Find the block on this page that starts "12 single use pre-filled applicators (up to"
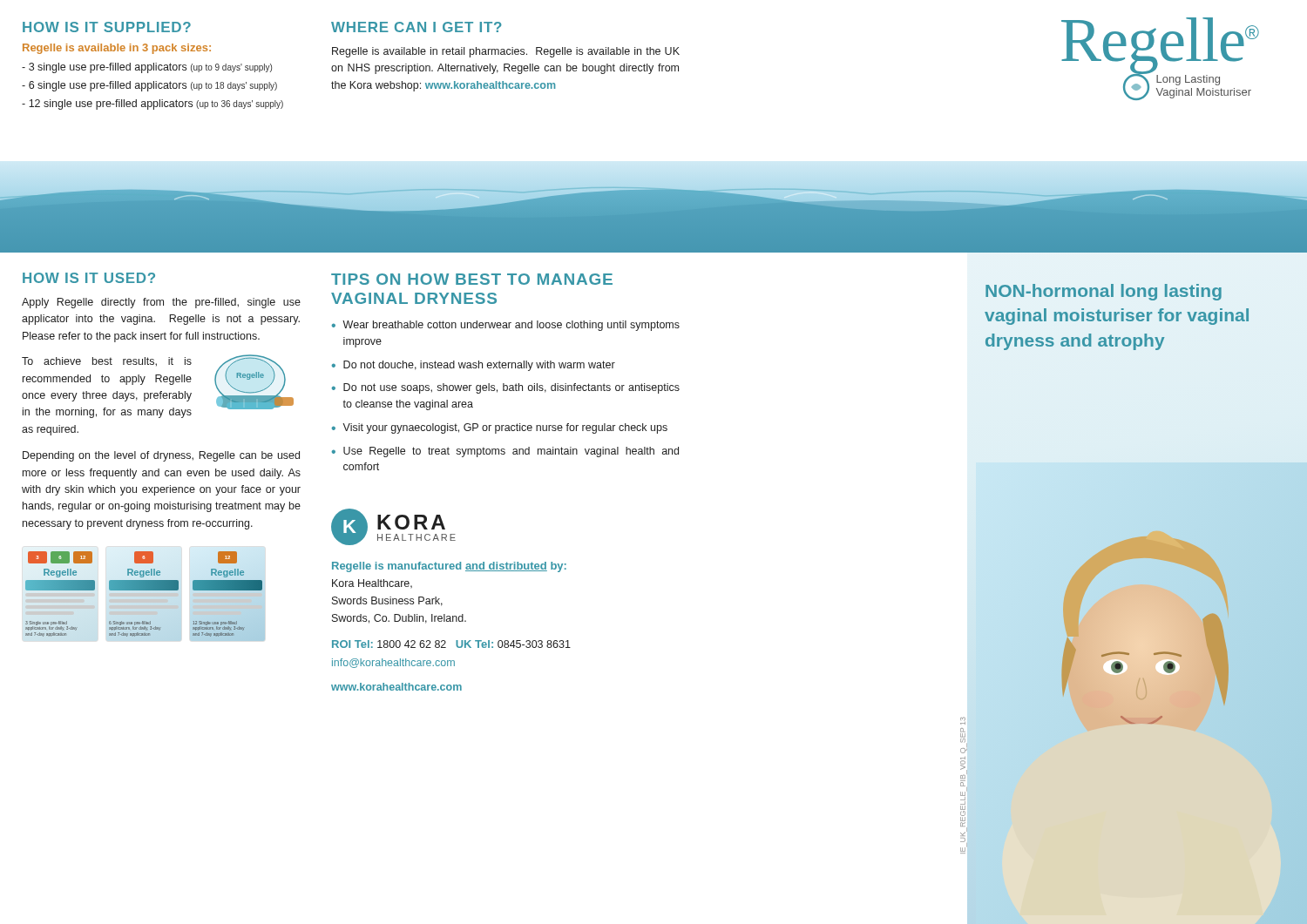The width and height of the screenshot is (1307, 924). point(170,104)
